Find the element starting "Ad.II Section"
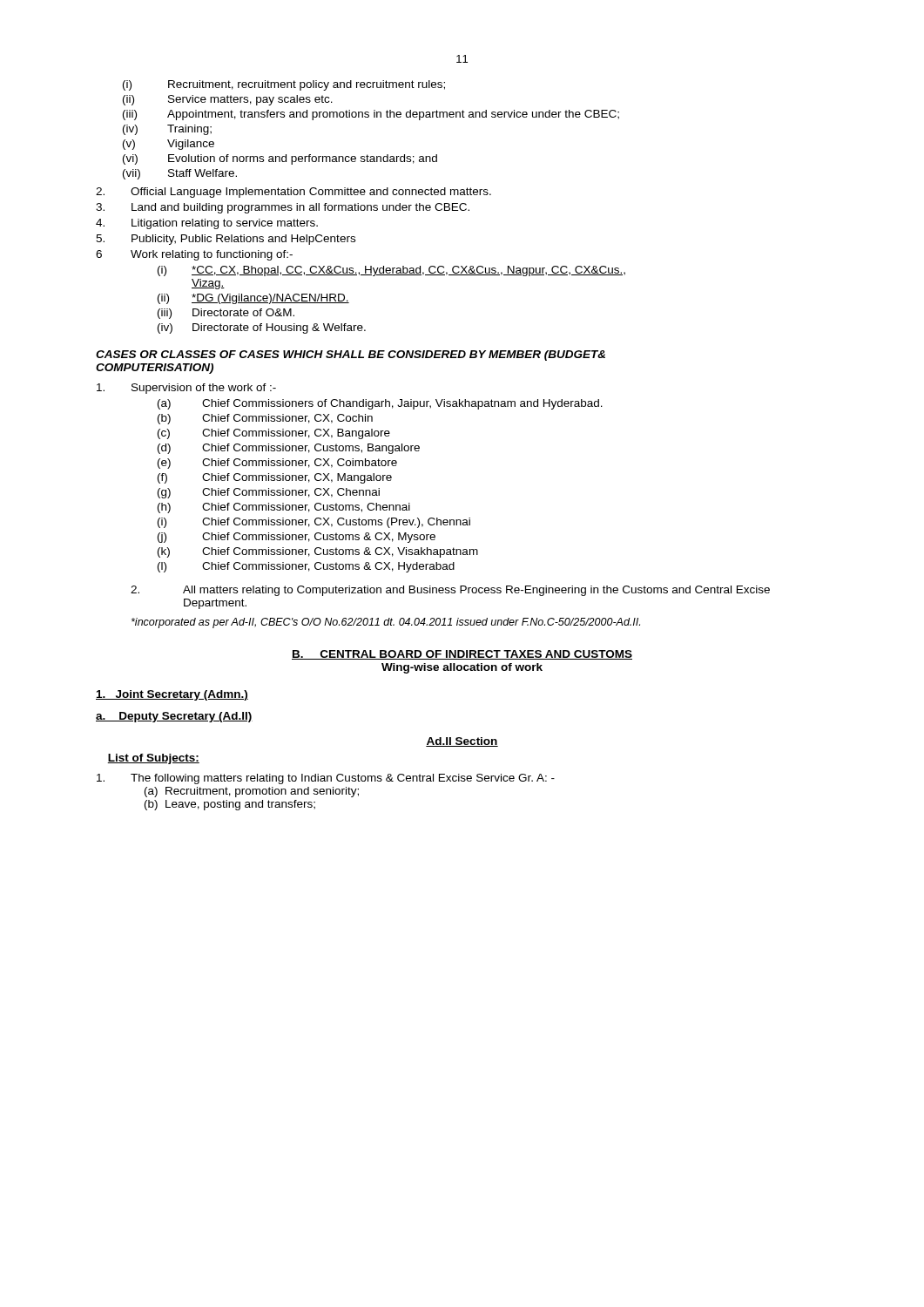The width and height of the screenshot is (924, 1307). coord(462,741)
